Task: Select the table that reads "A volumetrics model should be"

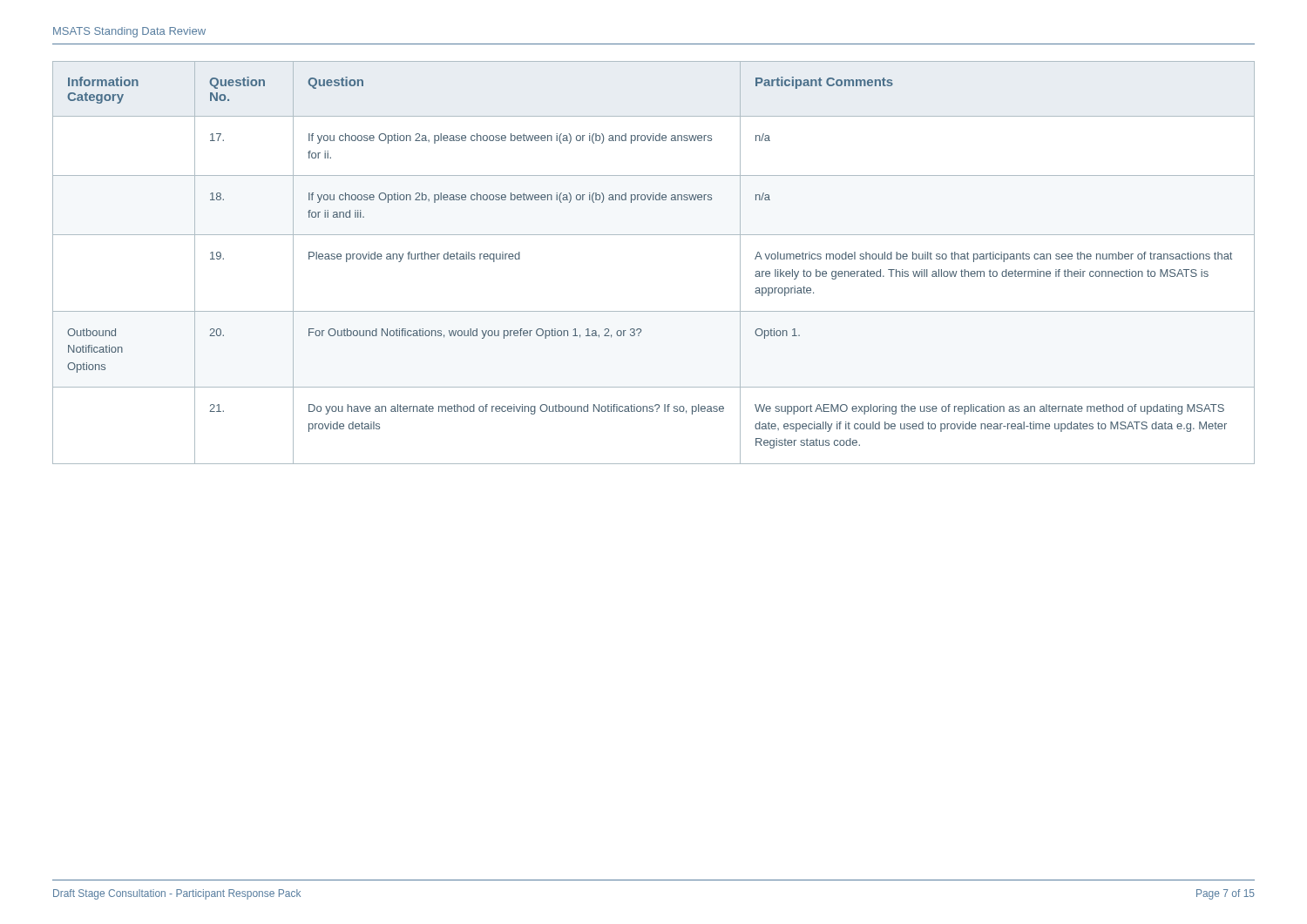Action: tap(654, 262)
